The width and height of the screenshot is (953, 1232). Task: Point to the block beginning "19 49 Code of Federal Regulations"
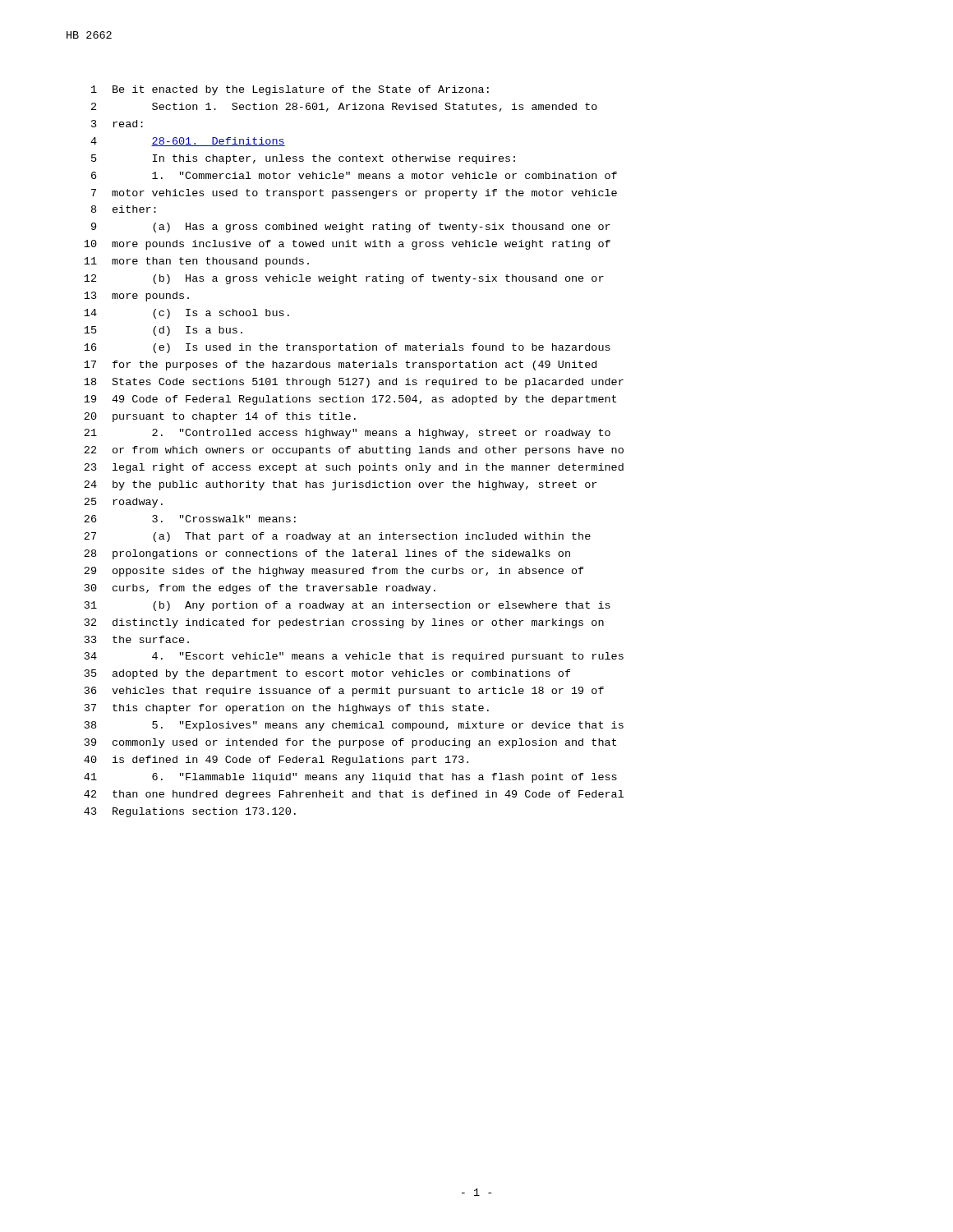tap(476, 400)
